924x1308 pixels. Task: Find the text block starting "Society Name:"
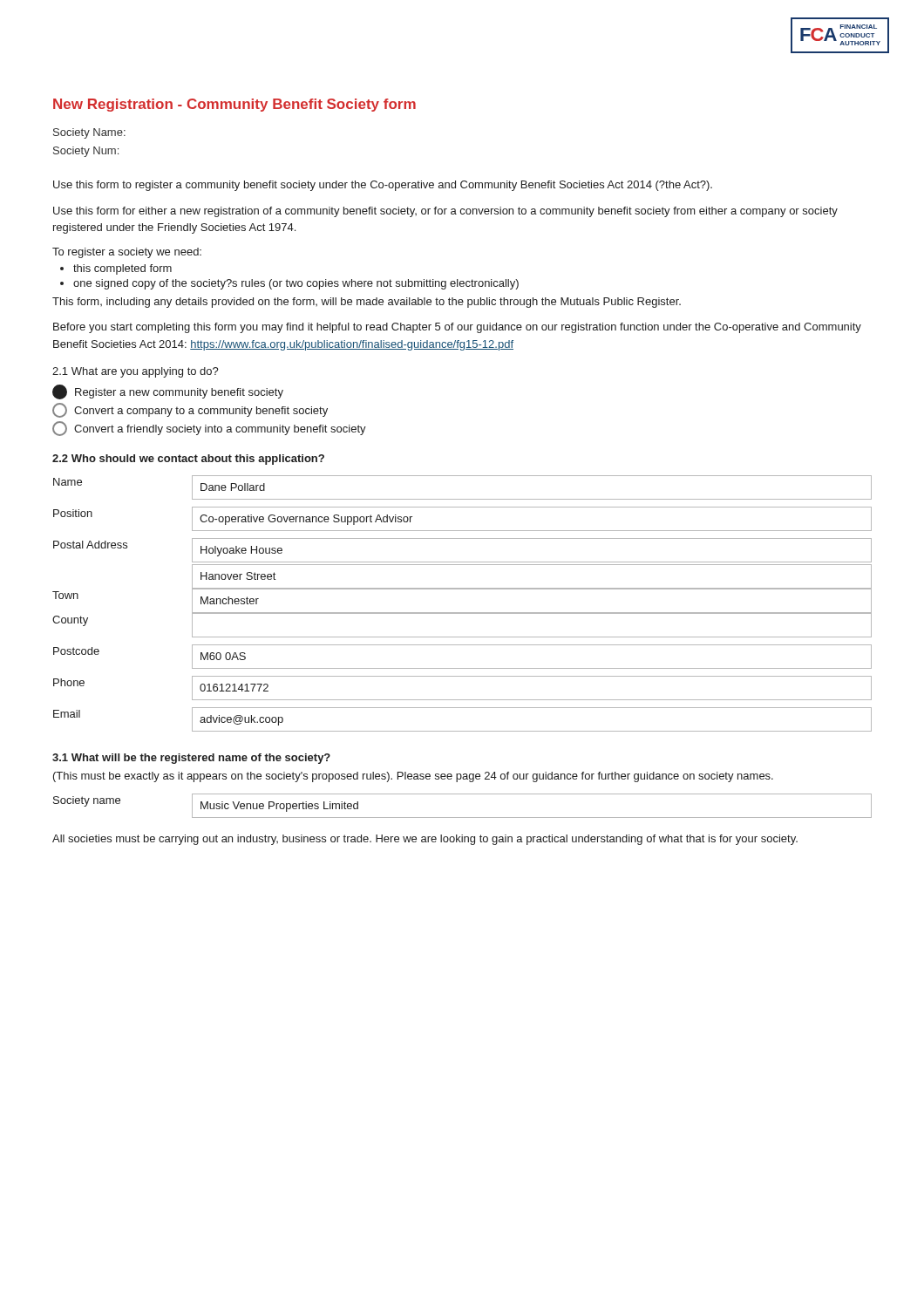89,132
